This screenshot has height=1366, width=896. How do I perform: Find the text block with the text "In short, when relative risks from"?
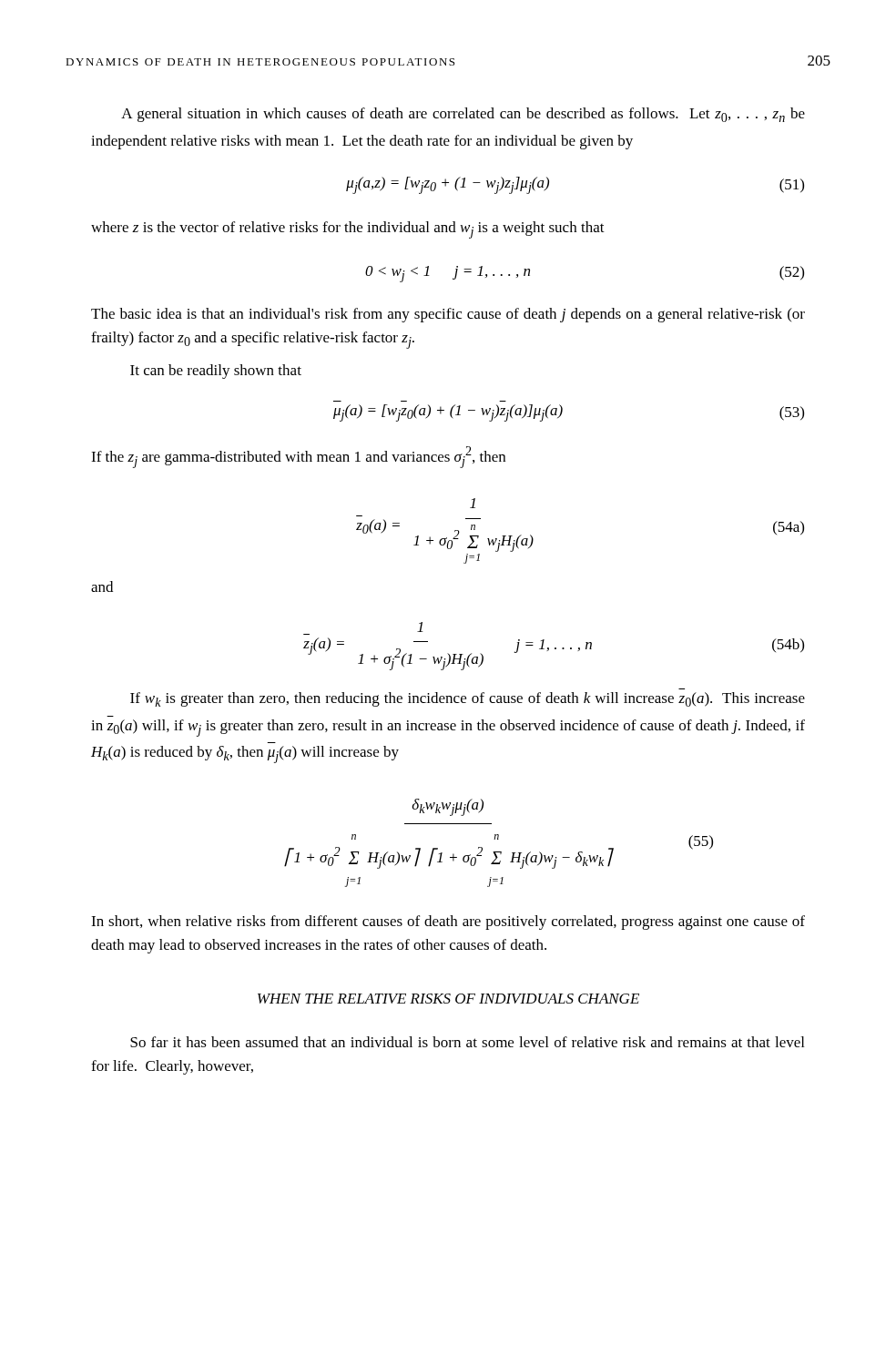(x=448, y=933)
